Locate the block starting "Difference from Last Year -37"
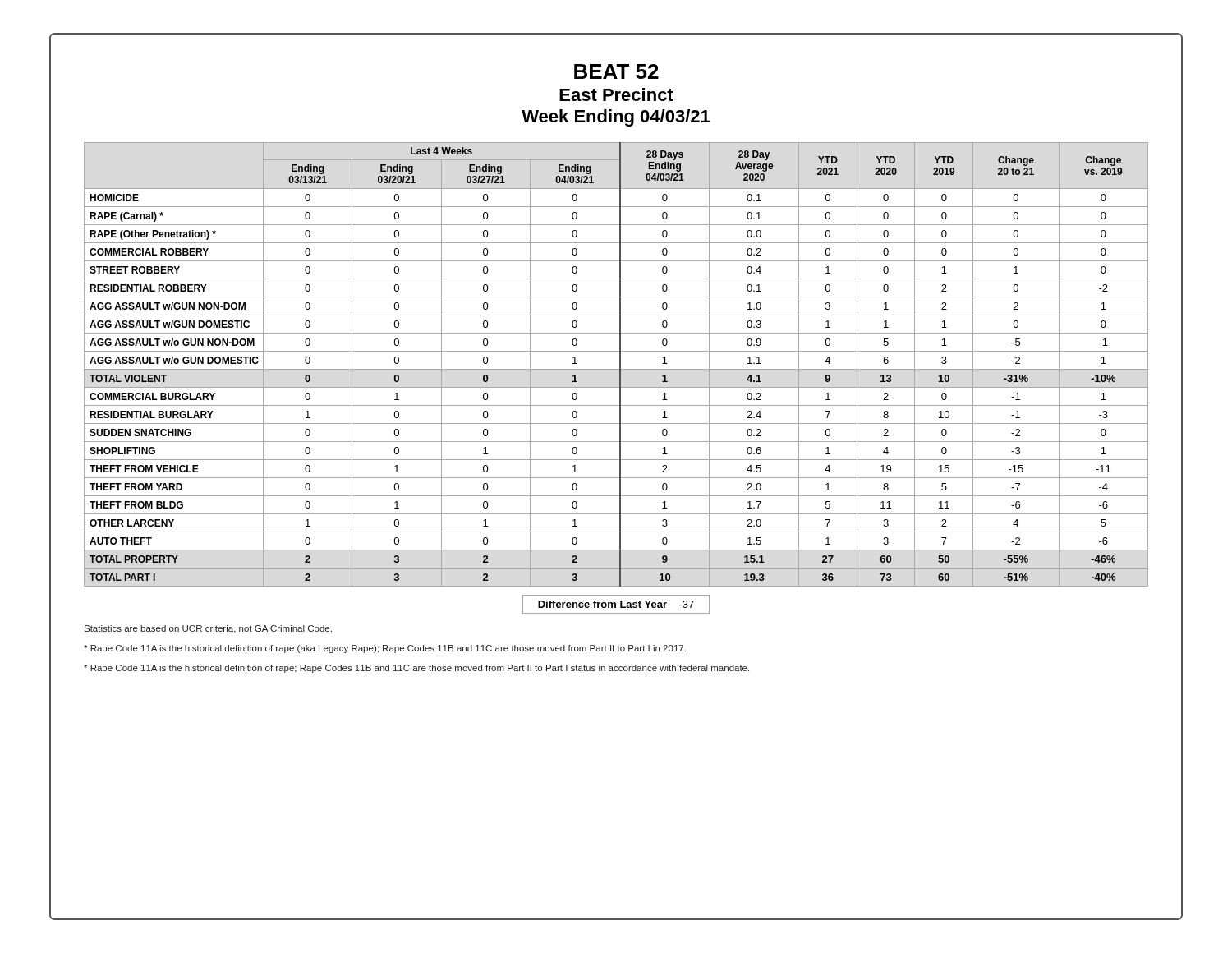The image size is (1232, 953). (616, 604)
